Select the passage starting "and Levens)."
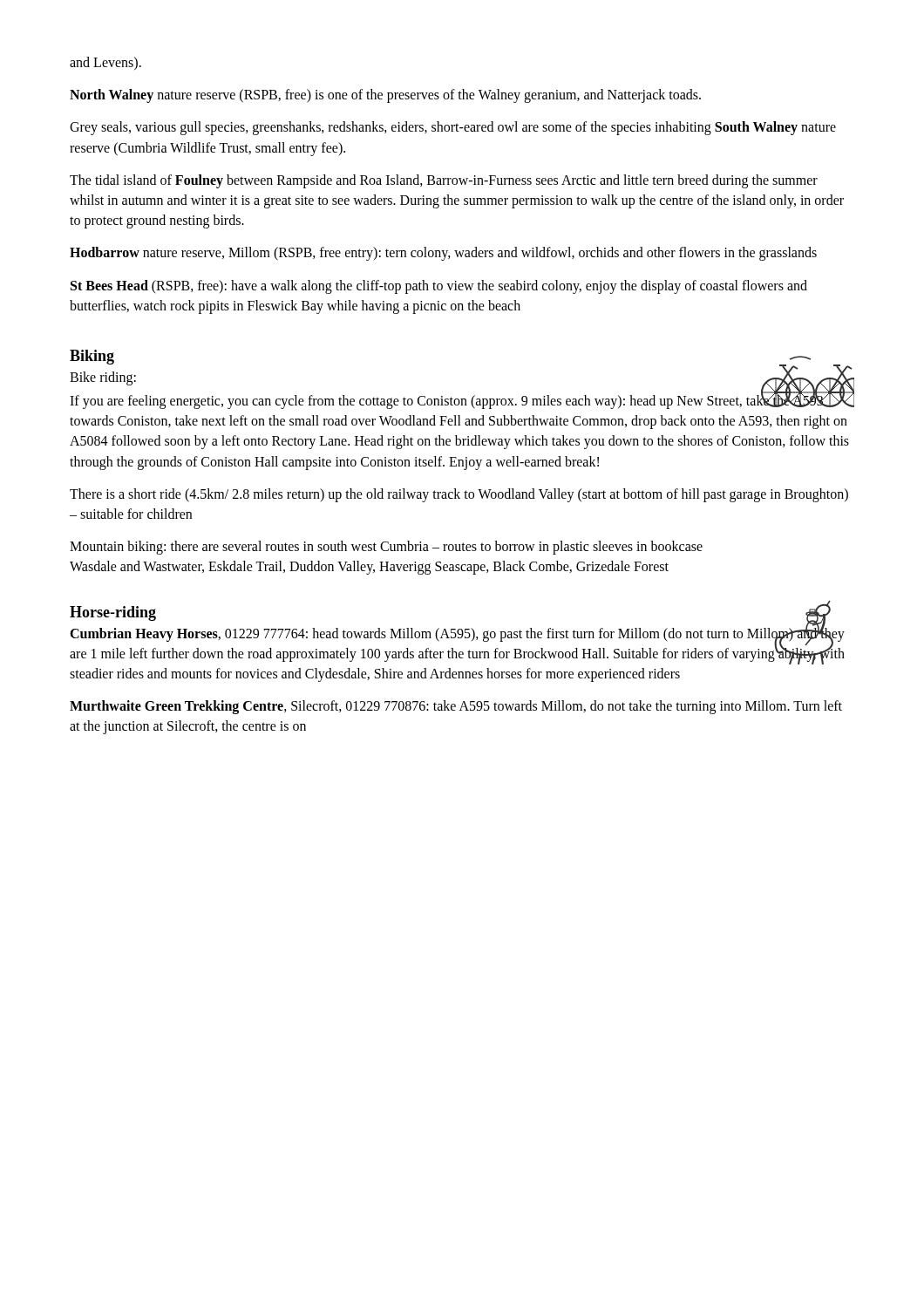This screenshot has width=924, height=1308. click(105, 63)
